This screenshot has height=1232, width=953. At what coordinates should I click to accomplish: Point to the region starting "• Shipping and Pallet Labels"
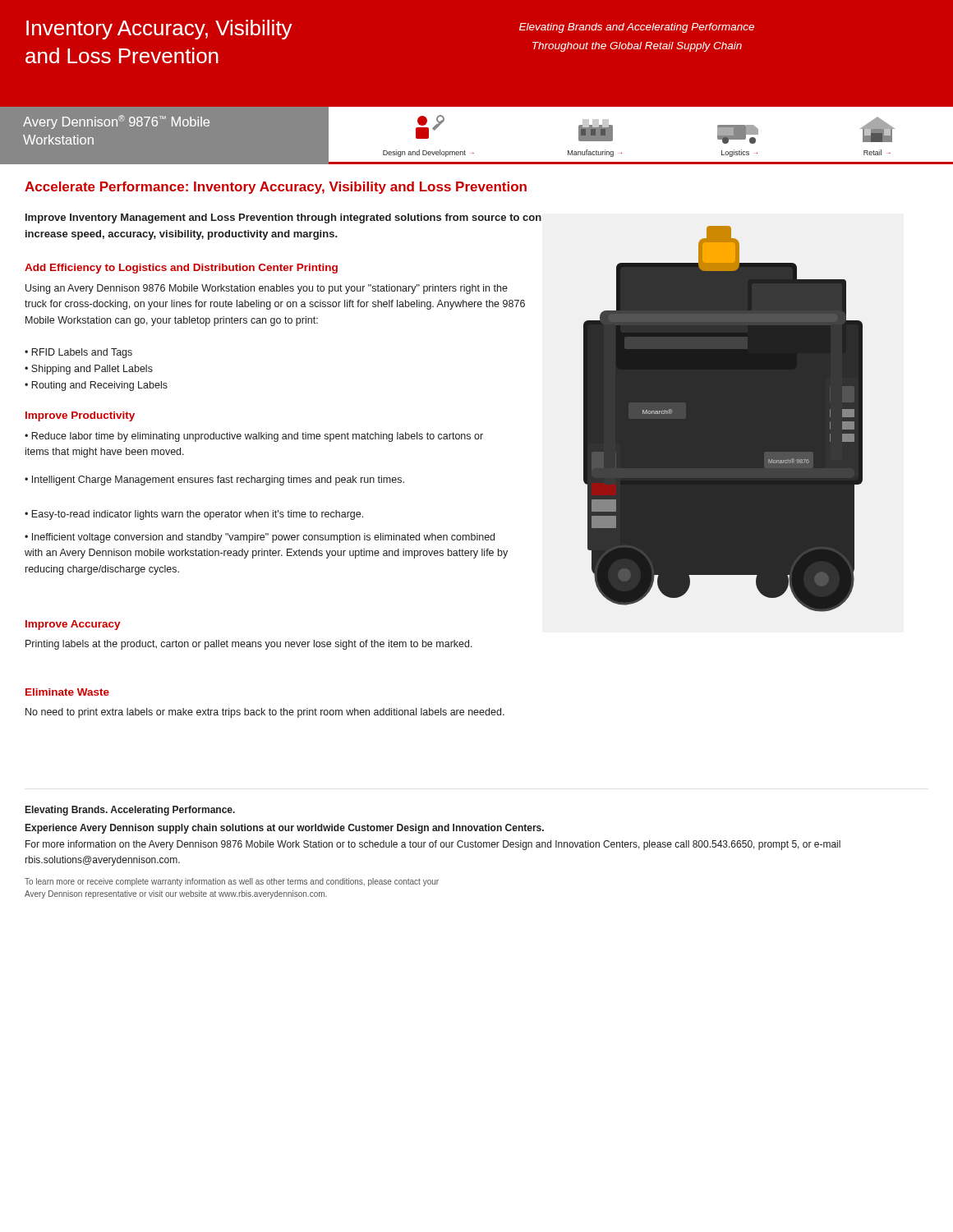(89, 369)
